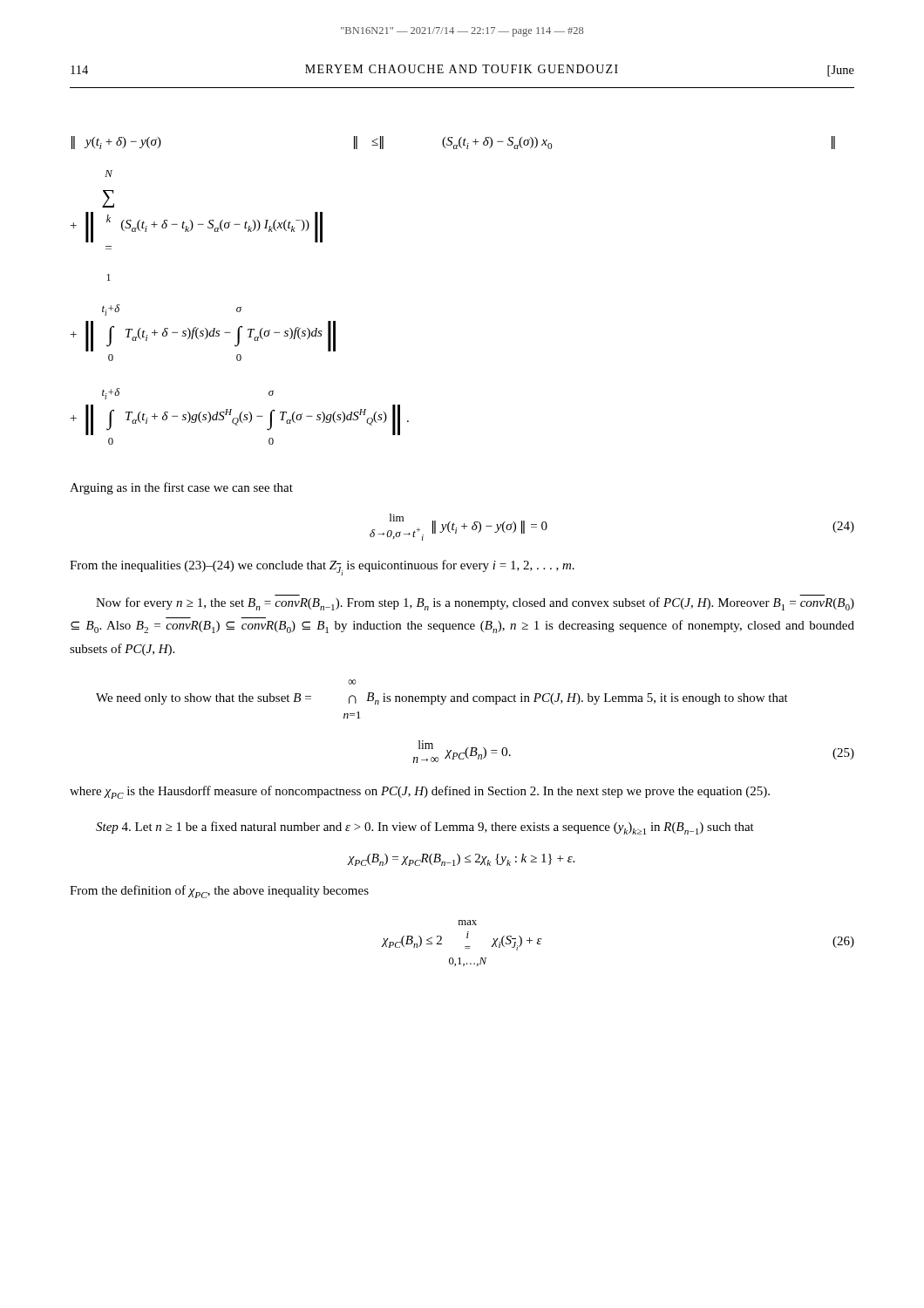Point to the text block starting "Now for every"
924x1308 pixels.
pyautogui.click(x=462, y=626)
